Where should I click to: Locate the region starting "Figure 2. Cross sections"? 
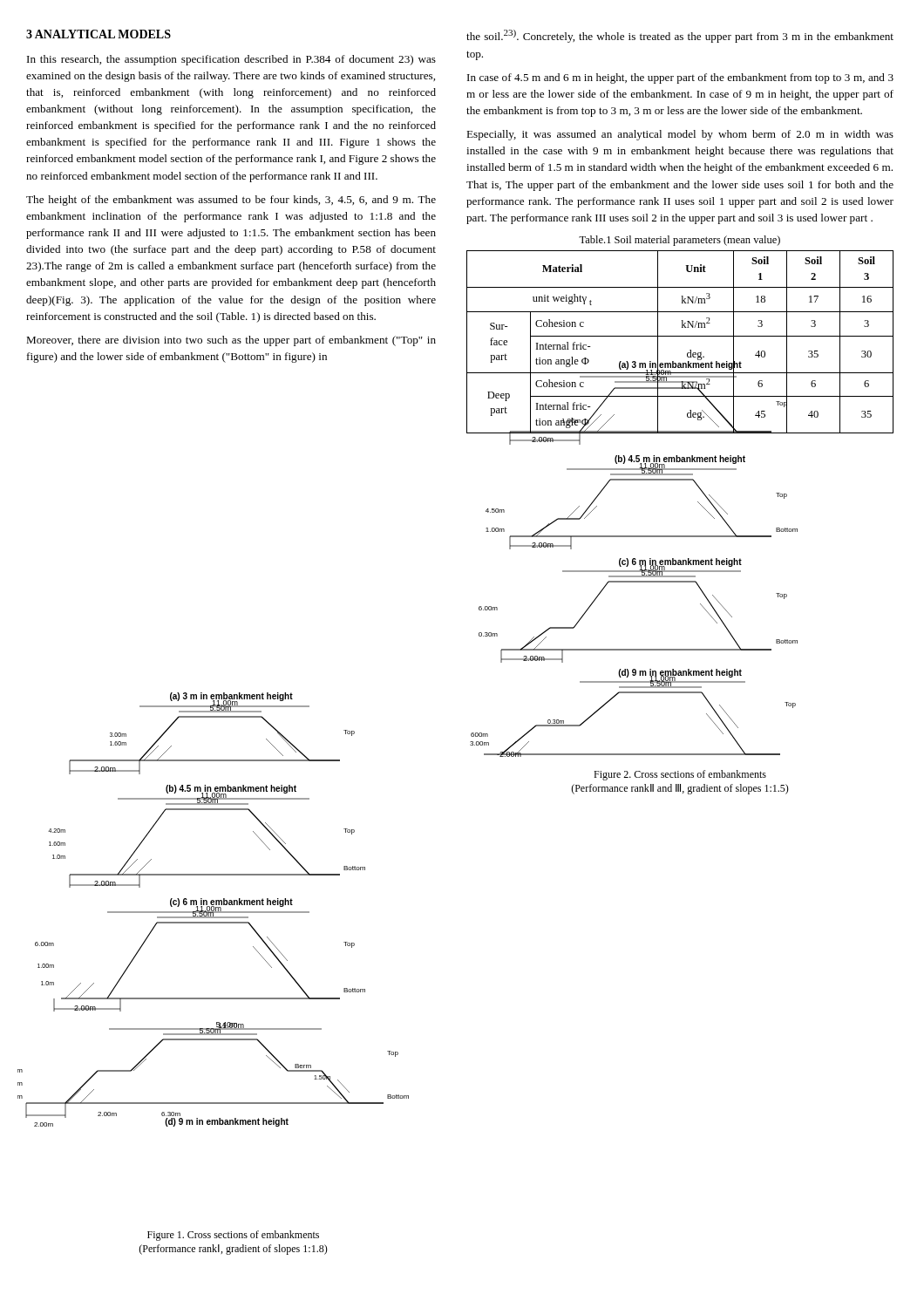point(680,781)
